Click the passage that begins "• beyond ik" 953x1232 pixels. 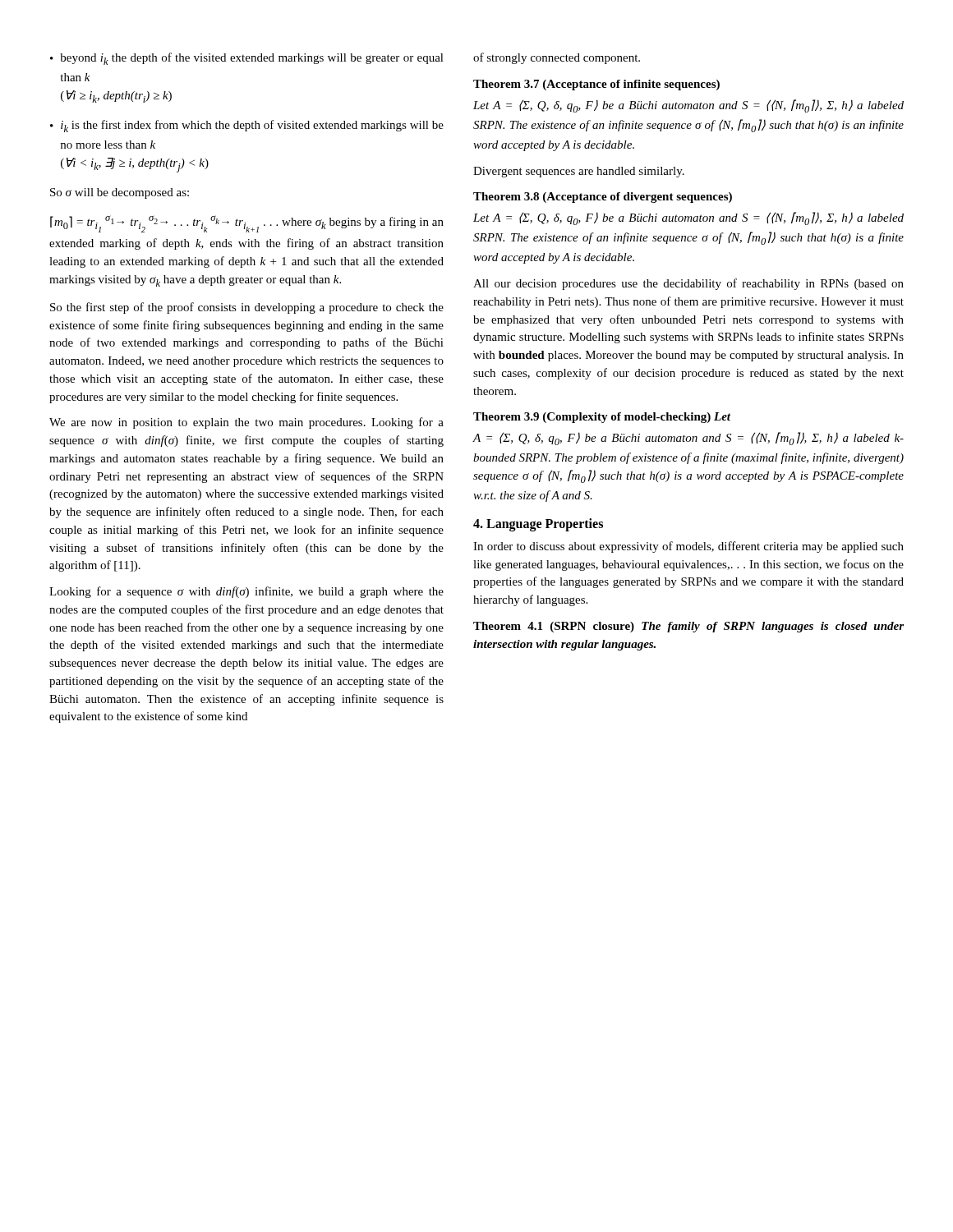pos(247,59)
